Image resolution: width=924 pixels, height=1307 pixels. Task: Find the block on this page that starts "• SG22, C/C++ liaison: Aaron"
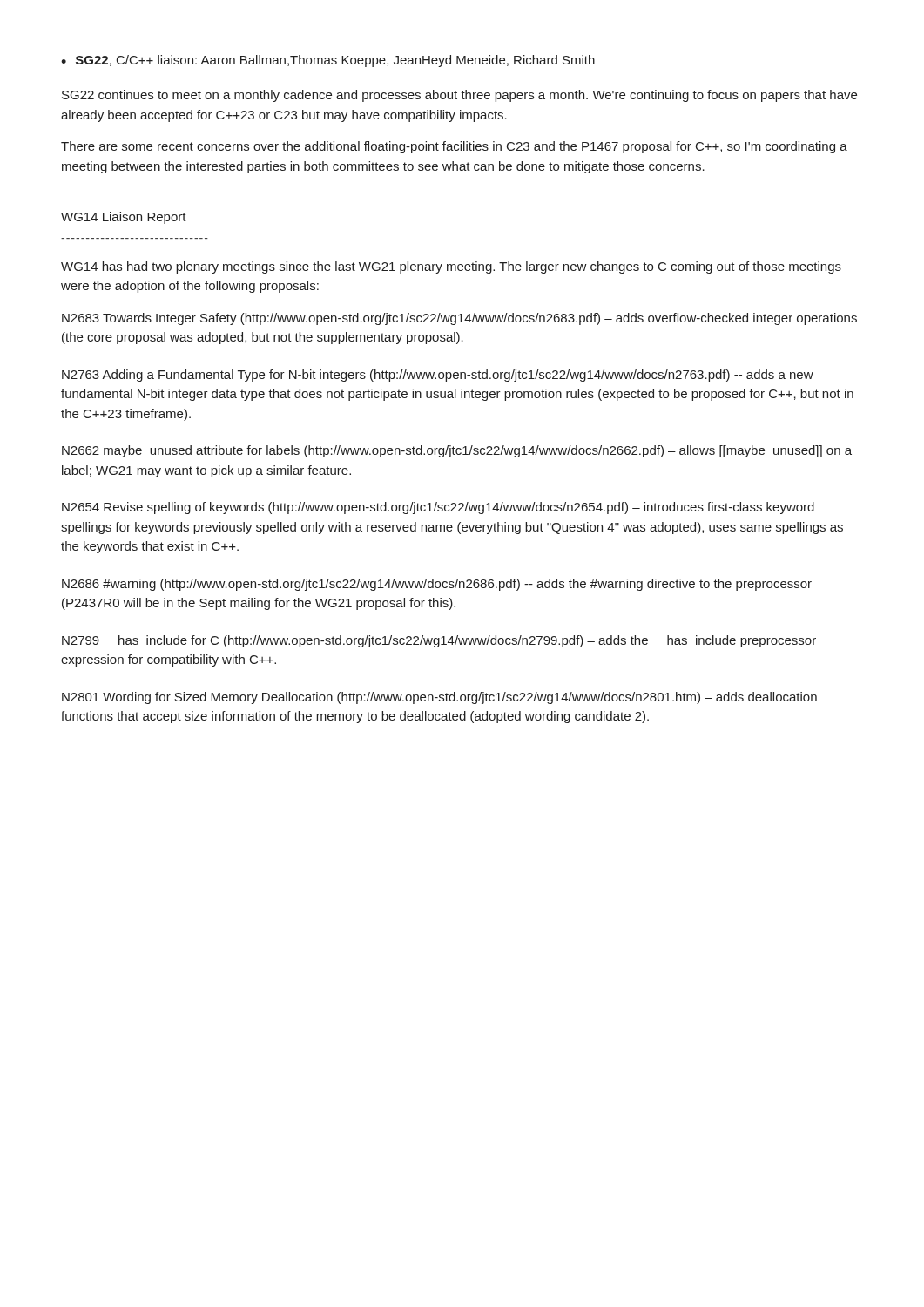(x=462, y=62)
